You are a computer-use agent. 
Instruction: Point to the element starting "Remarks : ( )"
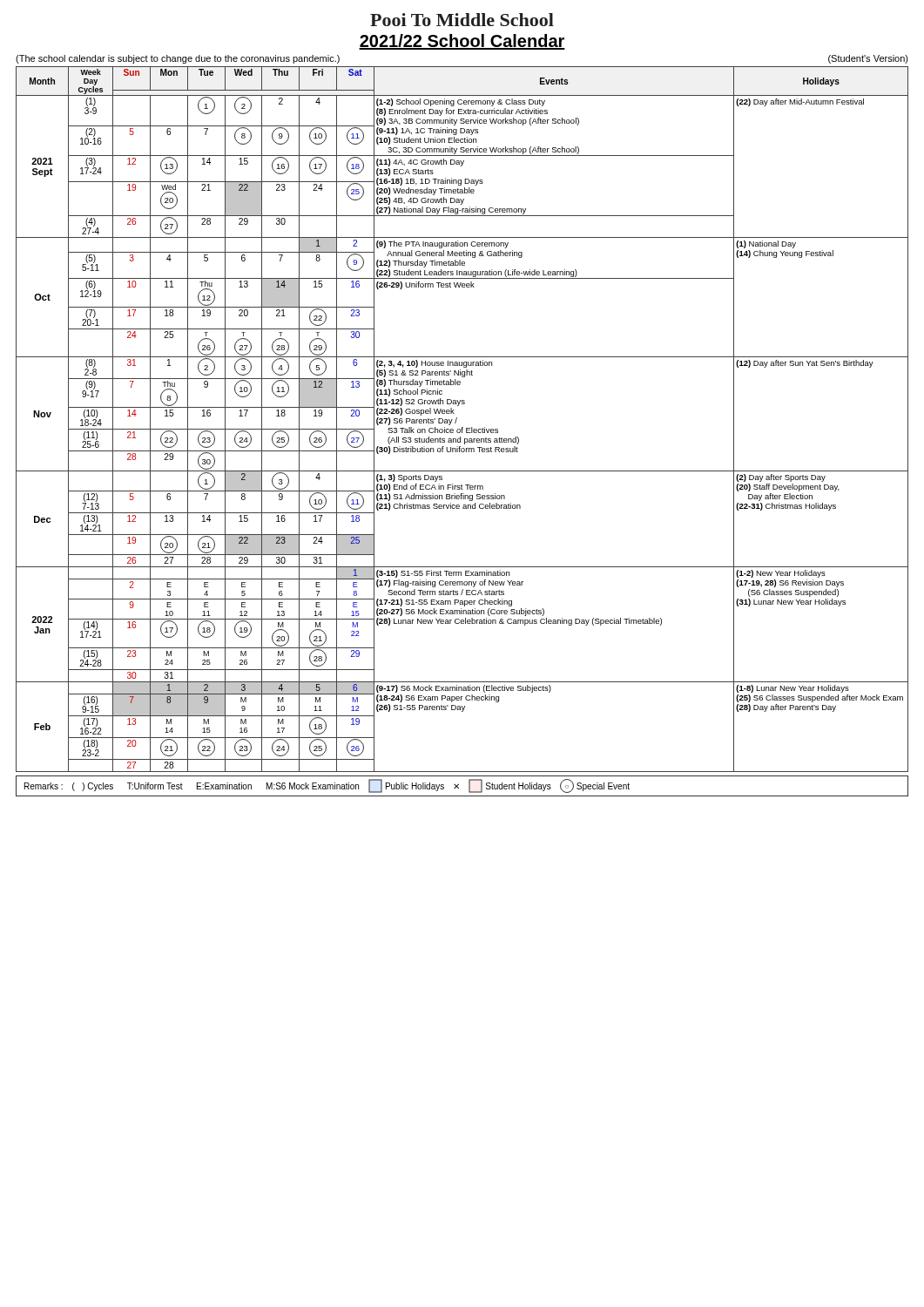point(327,786)
